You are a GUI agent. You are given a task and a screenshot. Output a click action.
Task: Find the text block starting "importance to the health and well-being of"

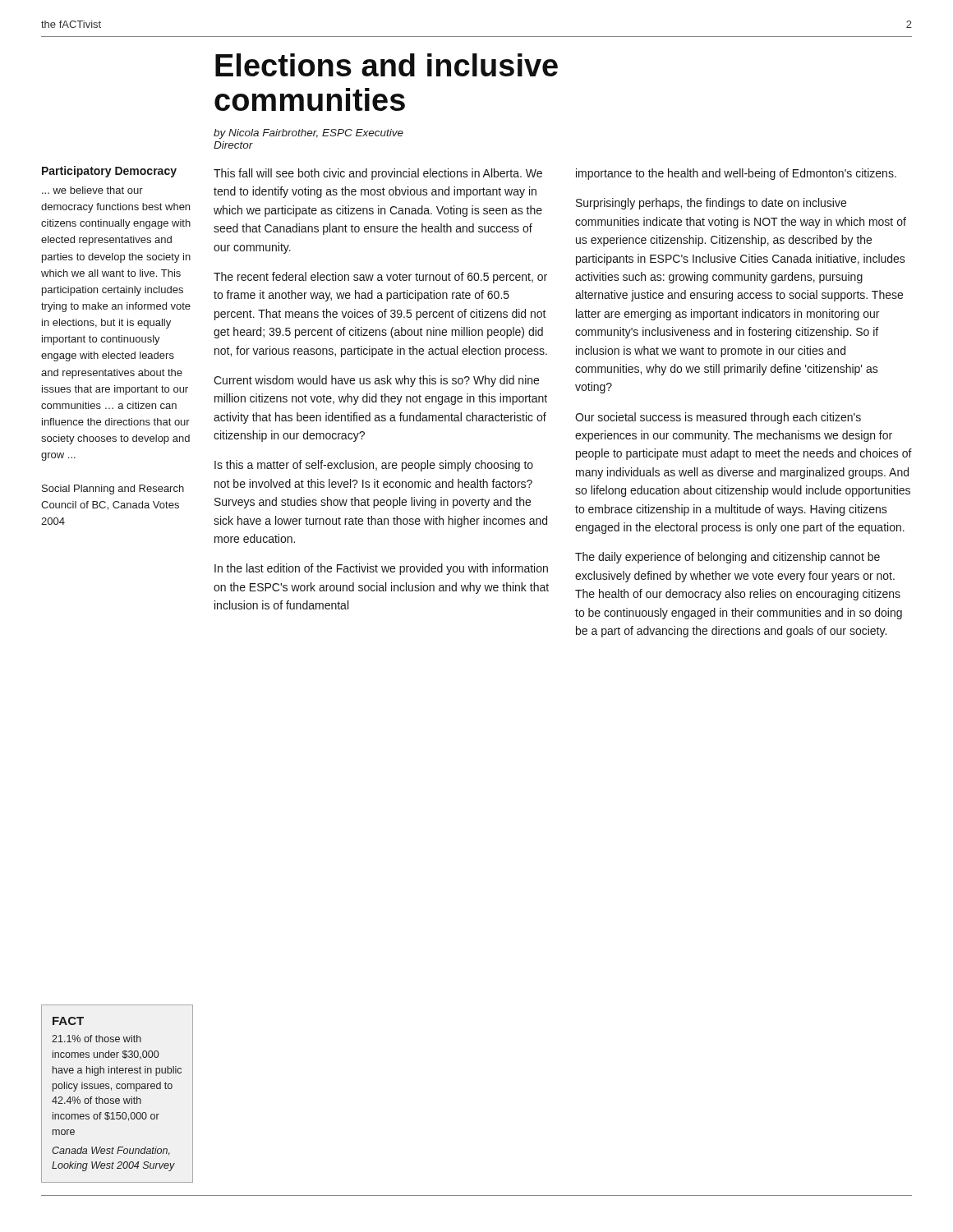pyautogui.click(x=743, y=402)
